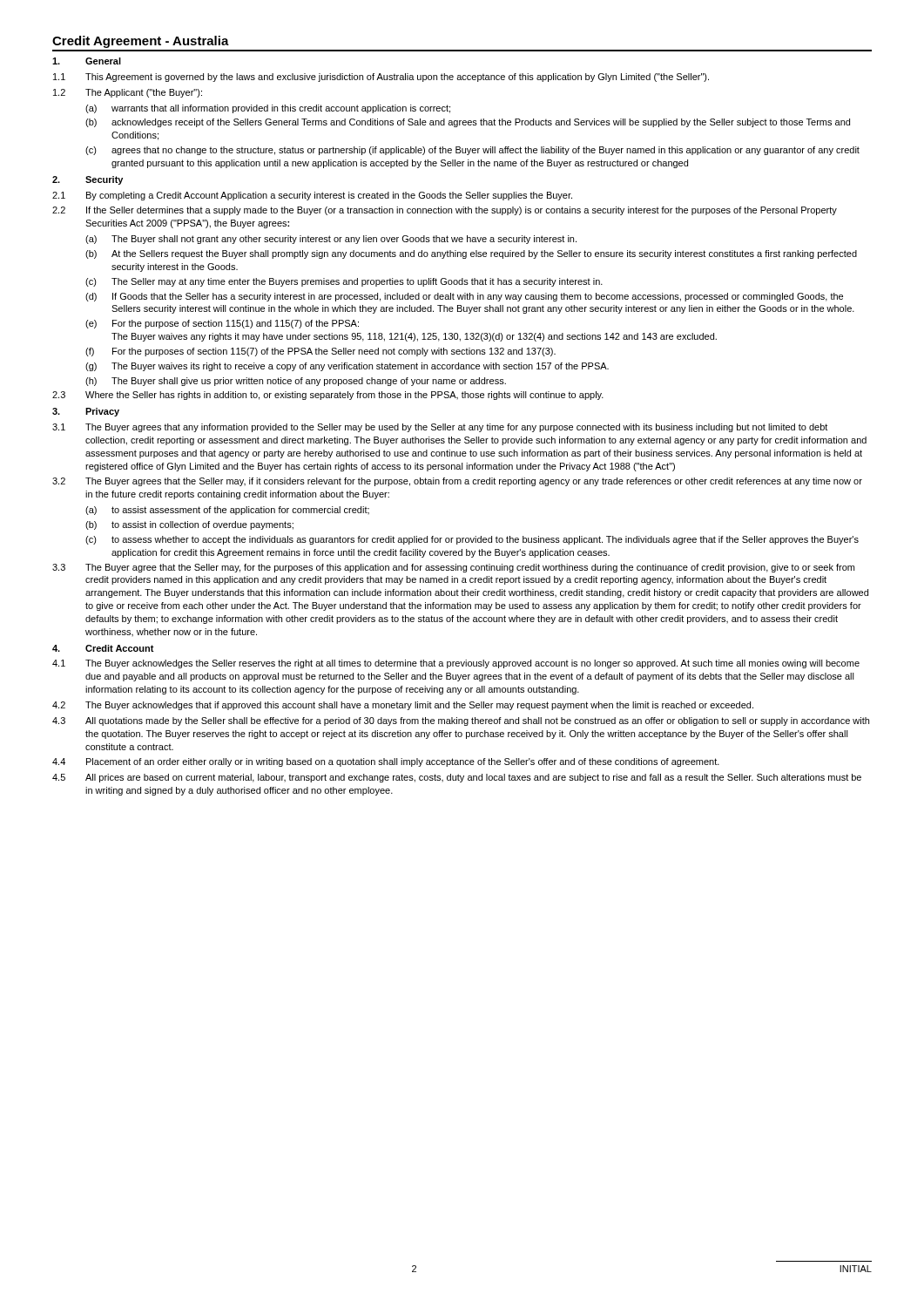Find the text block starting "(d) If Goods that the Seller"
Screen dimensions: 1307x924
coord(462,303)
